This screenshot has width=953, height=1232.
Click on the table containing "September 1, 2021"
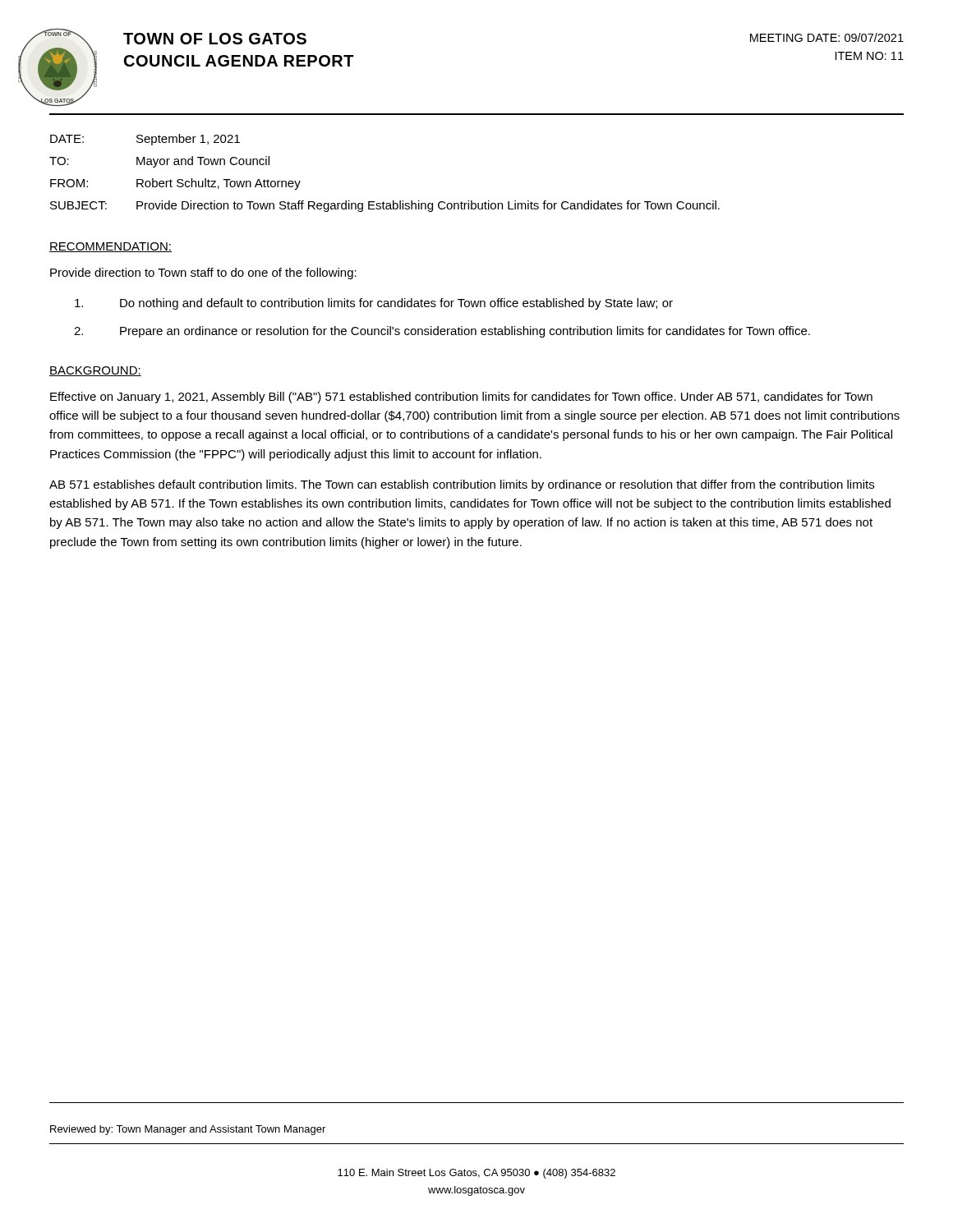point(476,172)
